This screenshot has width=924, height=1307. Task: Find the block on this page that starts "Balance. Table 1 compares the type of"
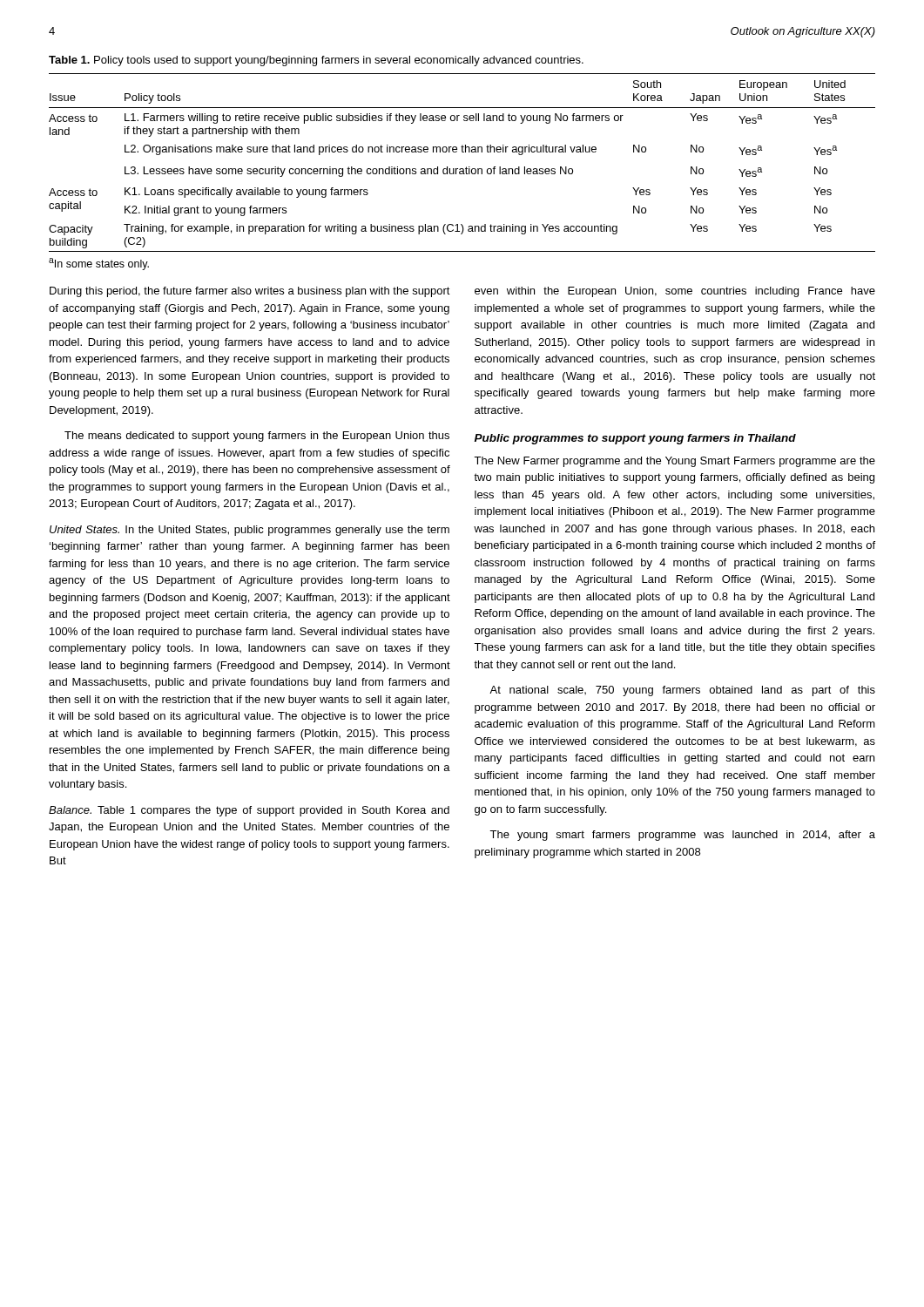tap(249, 835)
